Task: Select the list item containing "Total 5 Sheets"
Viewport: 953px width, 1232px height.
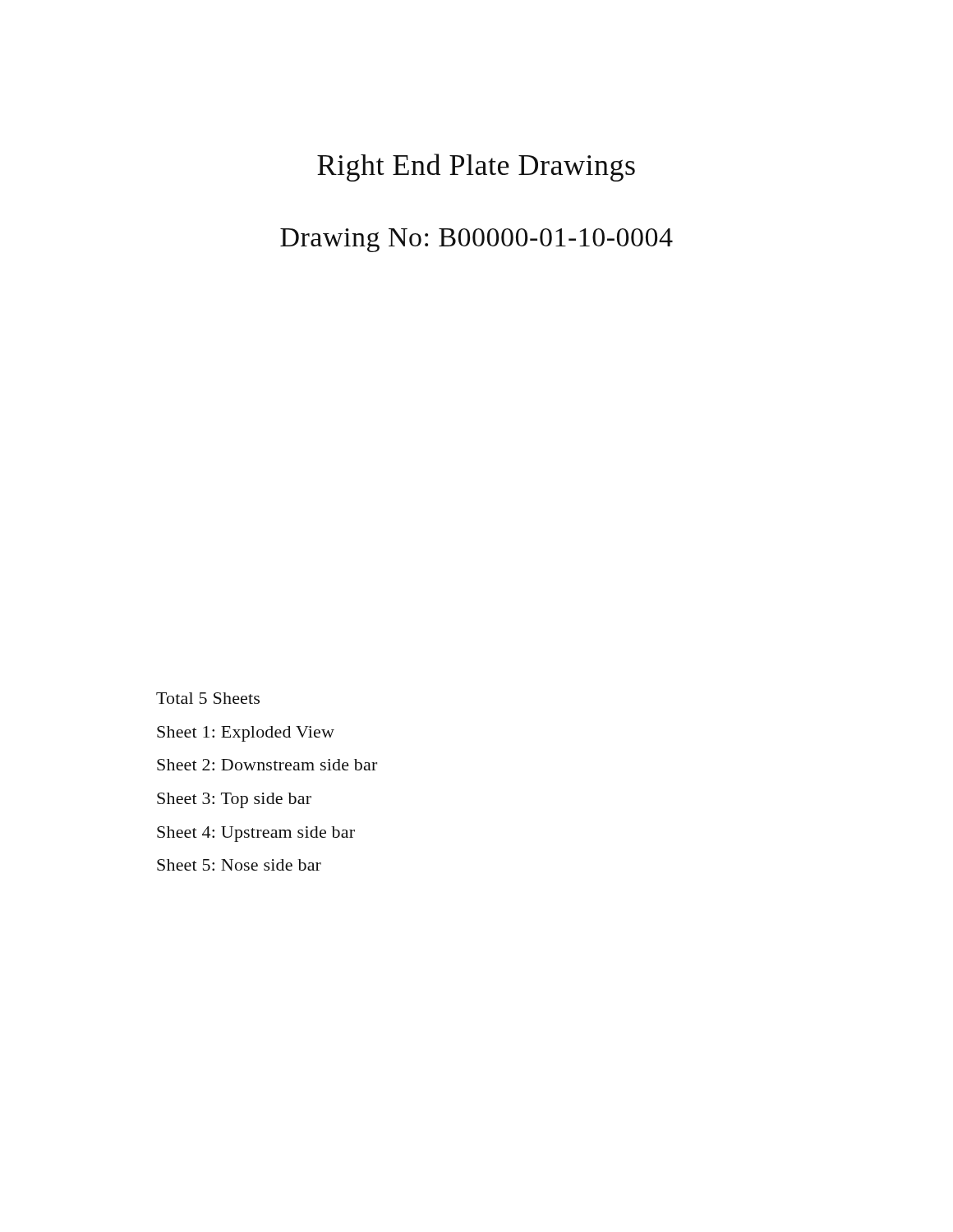Action: (208, 698)
